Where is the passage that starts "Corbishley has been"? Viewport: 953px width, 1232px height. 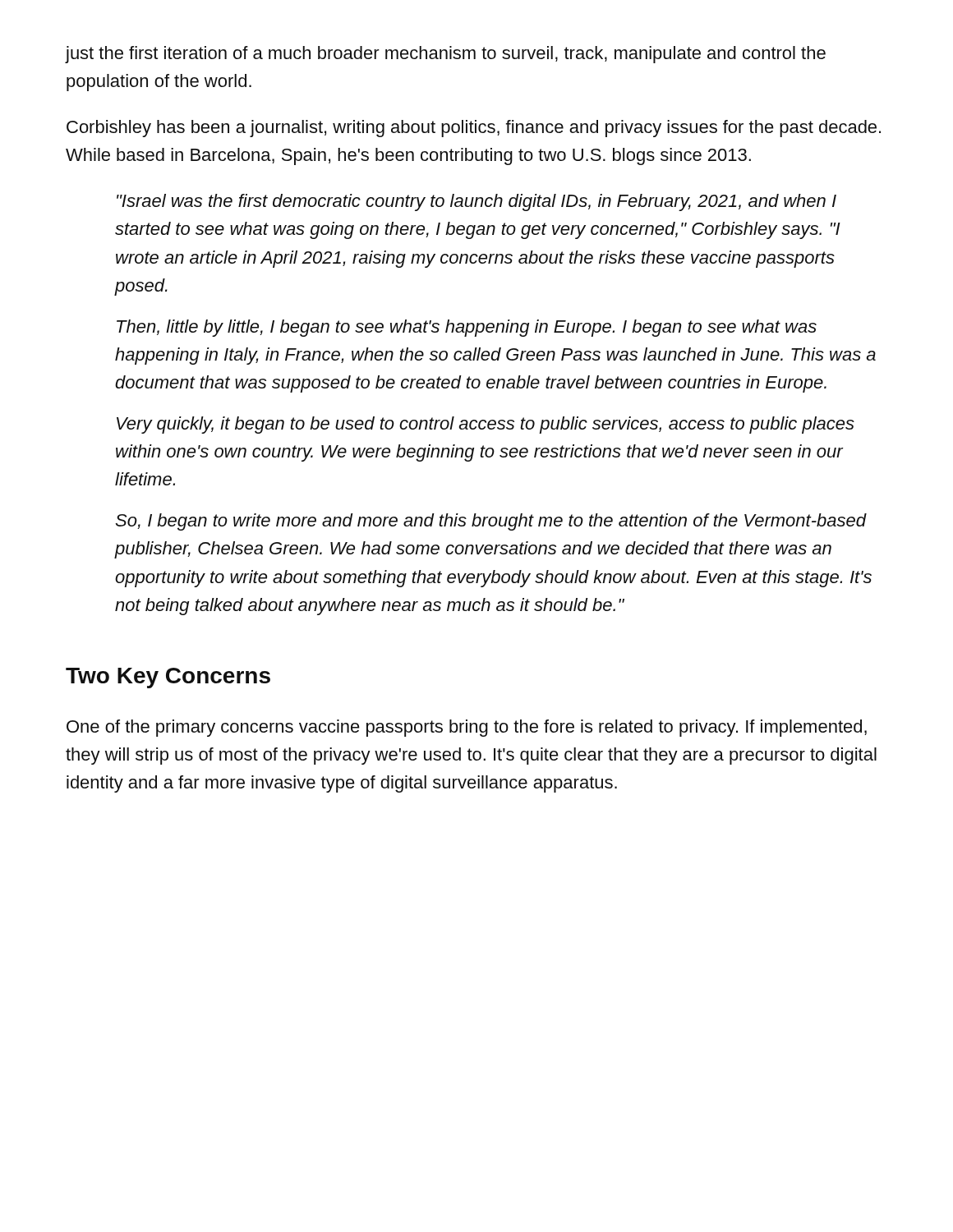coord(476,141)
